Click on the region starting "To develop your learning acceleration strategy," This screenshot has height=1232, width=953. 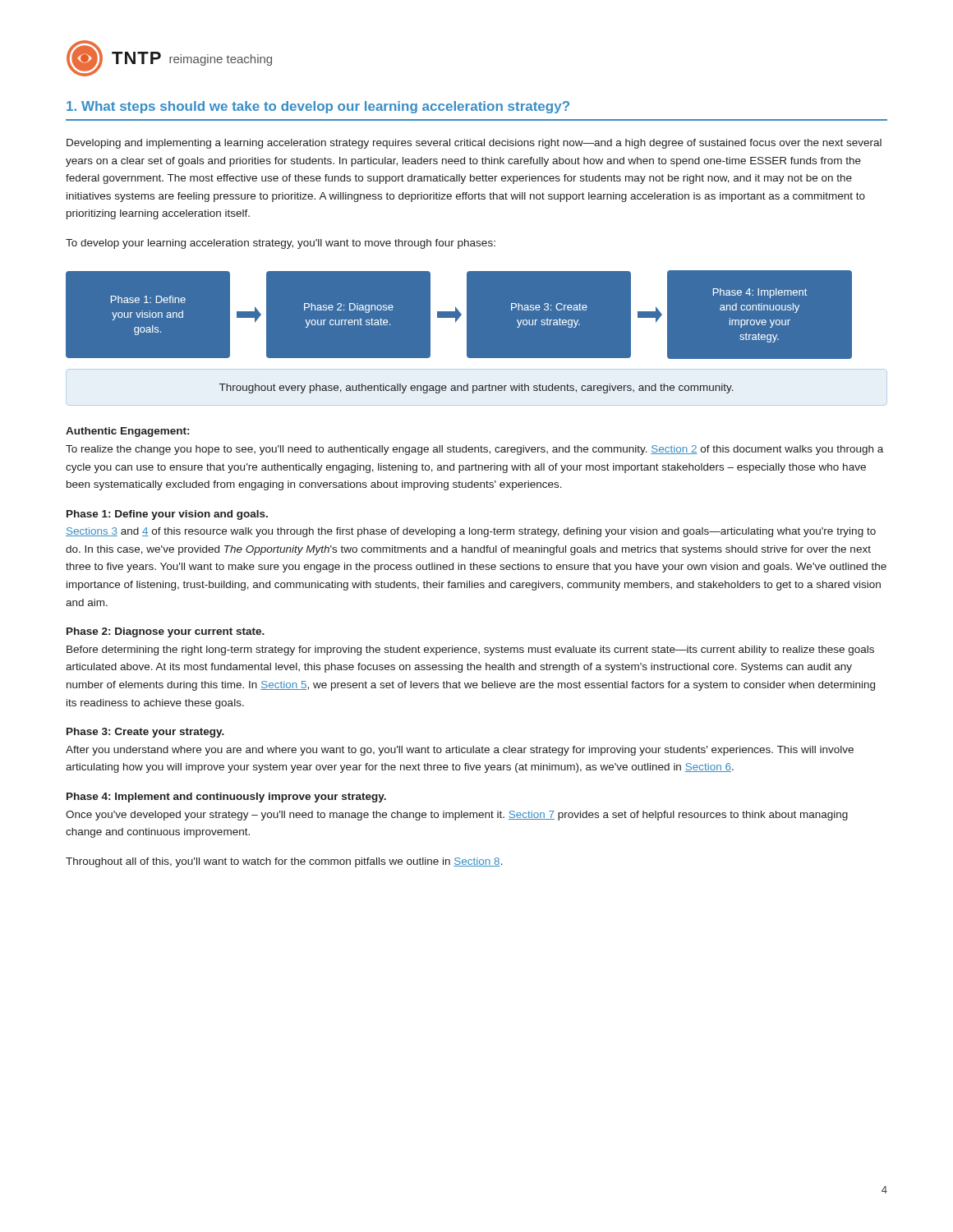pyautogui.click(x=281, y=243)
